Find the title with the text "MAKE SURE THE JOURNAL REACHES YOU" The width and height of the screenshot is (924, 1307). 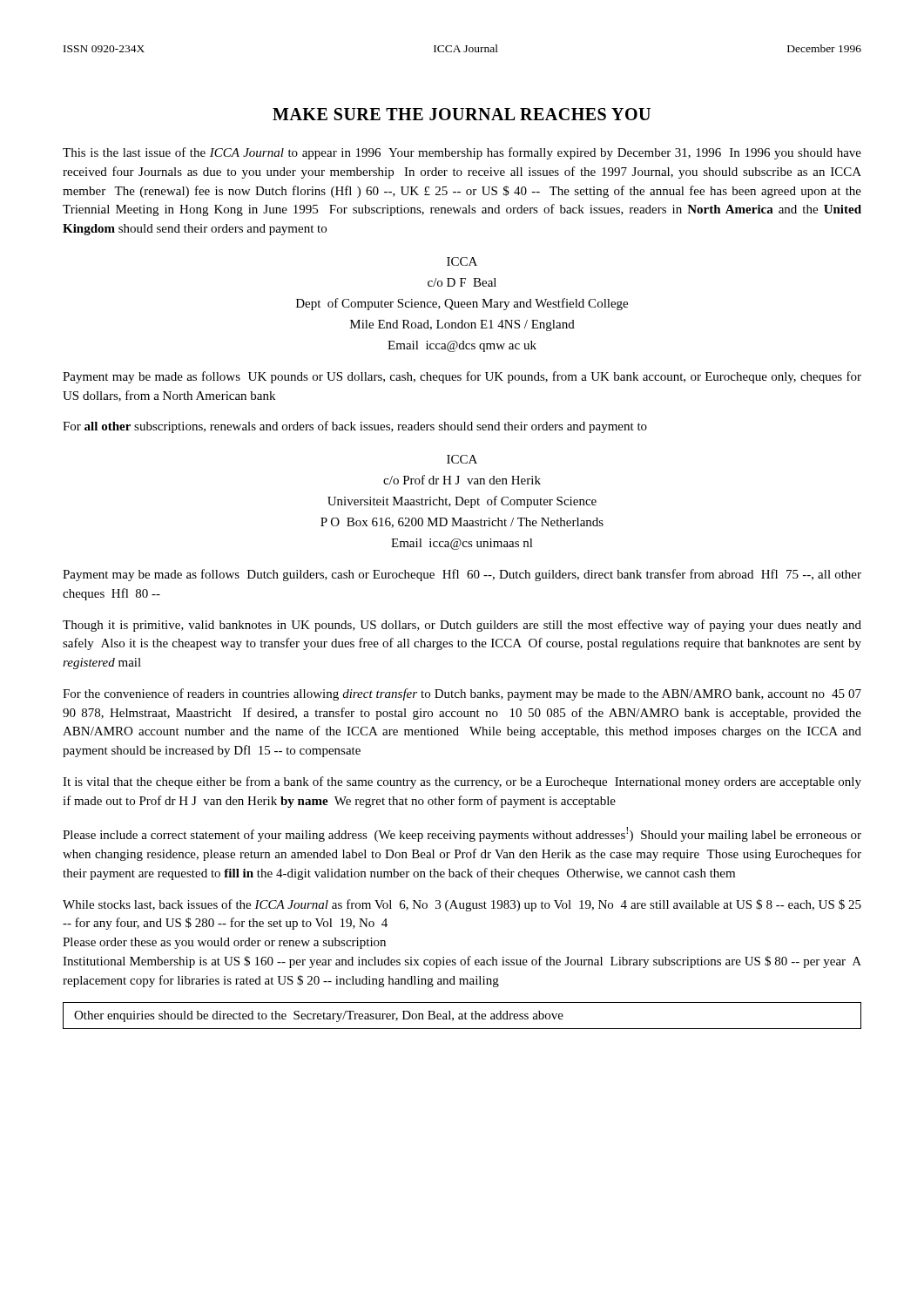(462, 115)
